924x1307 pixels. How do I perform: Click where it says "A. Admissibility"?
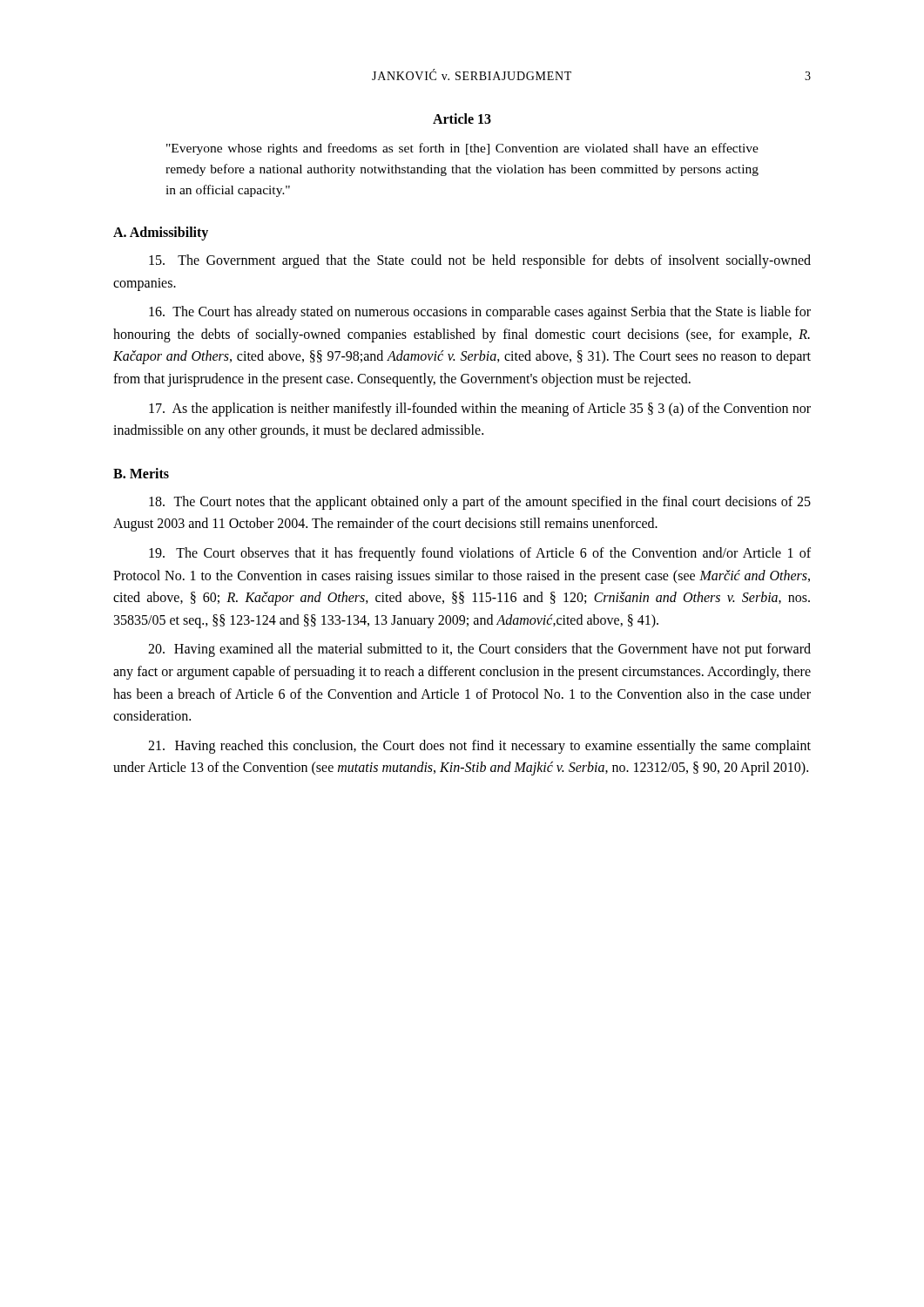[161, 232]
